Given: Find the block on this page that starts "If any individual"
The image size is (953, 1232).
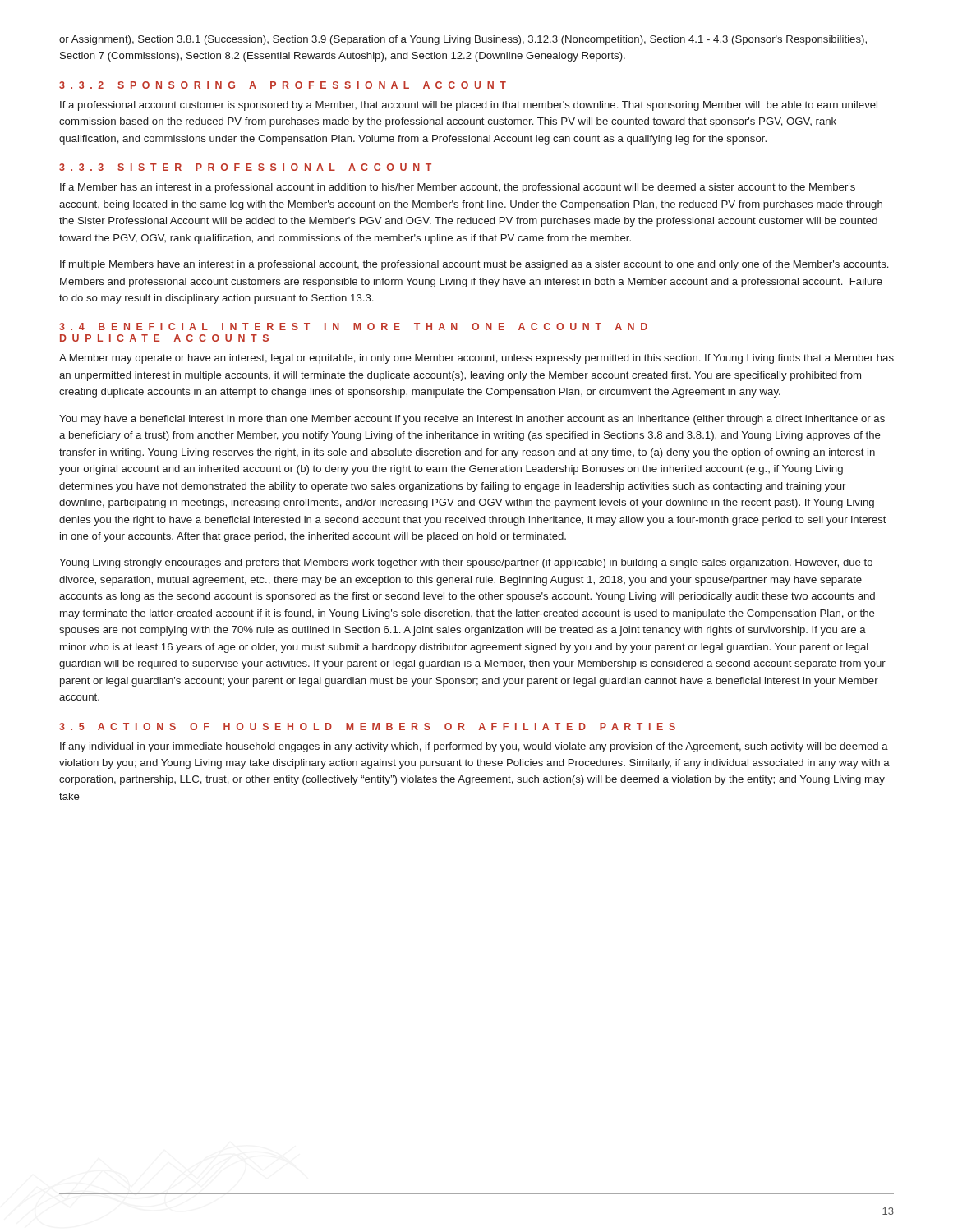Looking at the screenshot, I should coord(476,772).
